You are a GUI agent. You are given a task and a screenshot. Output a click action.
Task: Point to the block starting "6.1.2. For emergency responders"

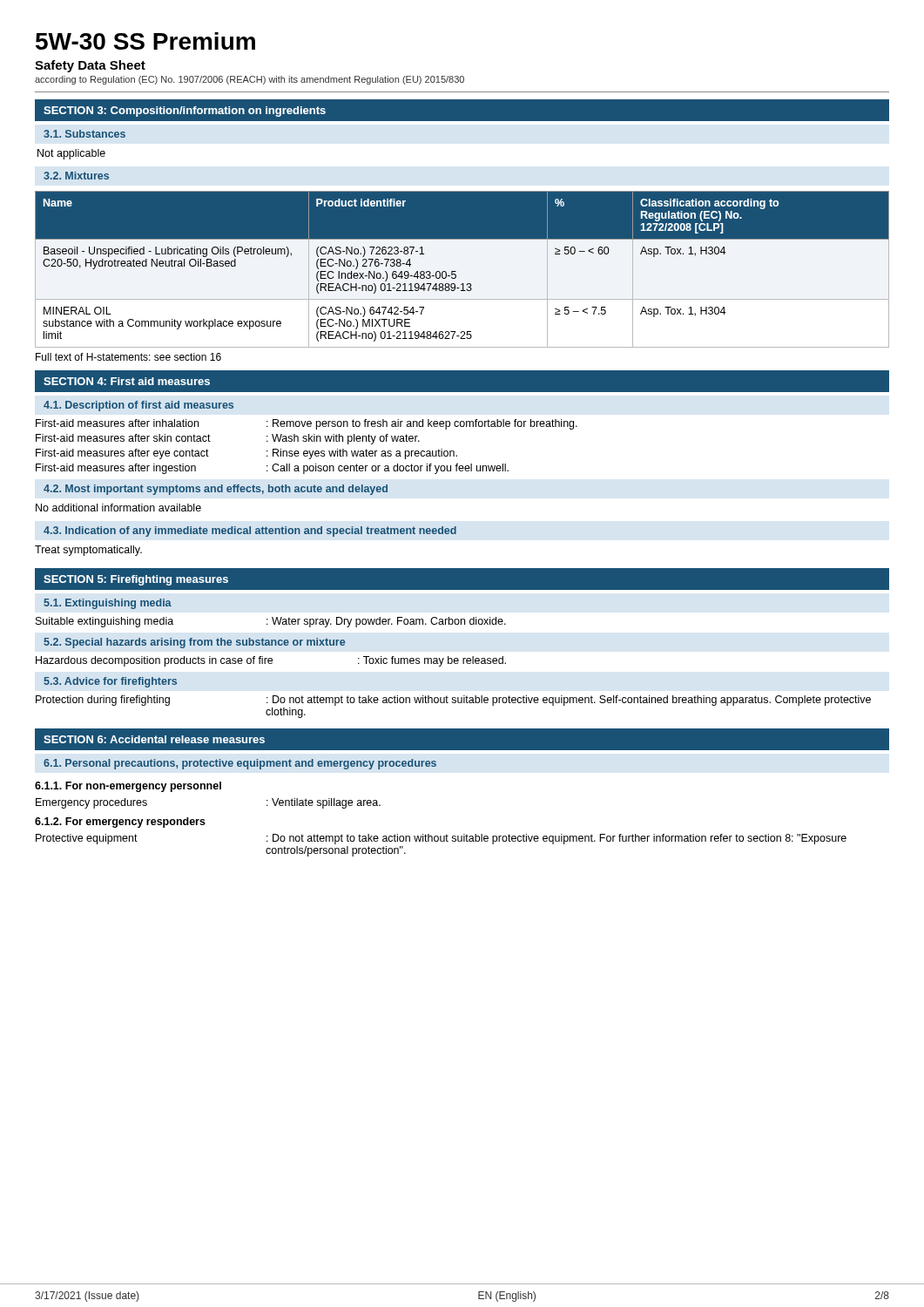coord(120,822)
